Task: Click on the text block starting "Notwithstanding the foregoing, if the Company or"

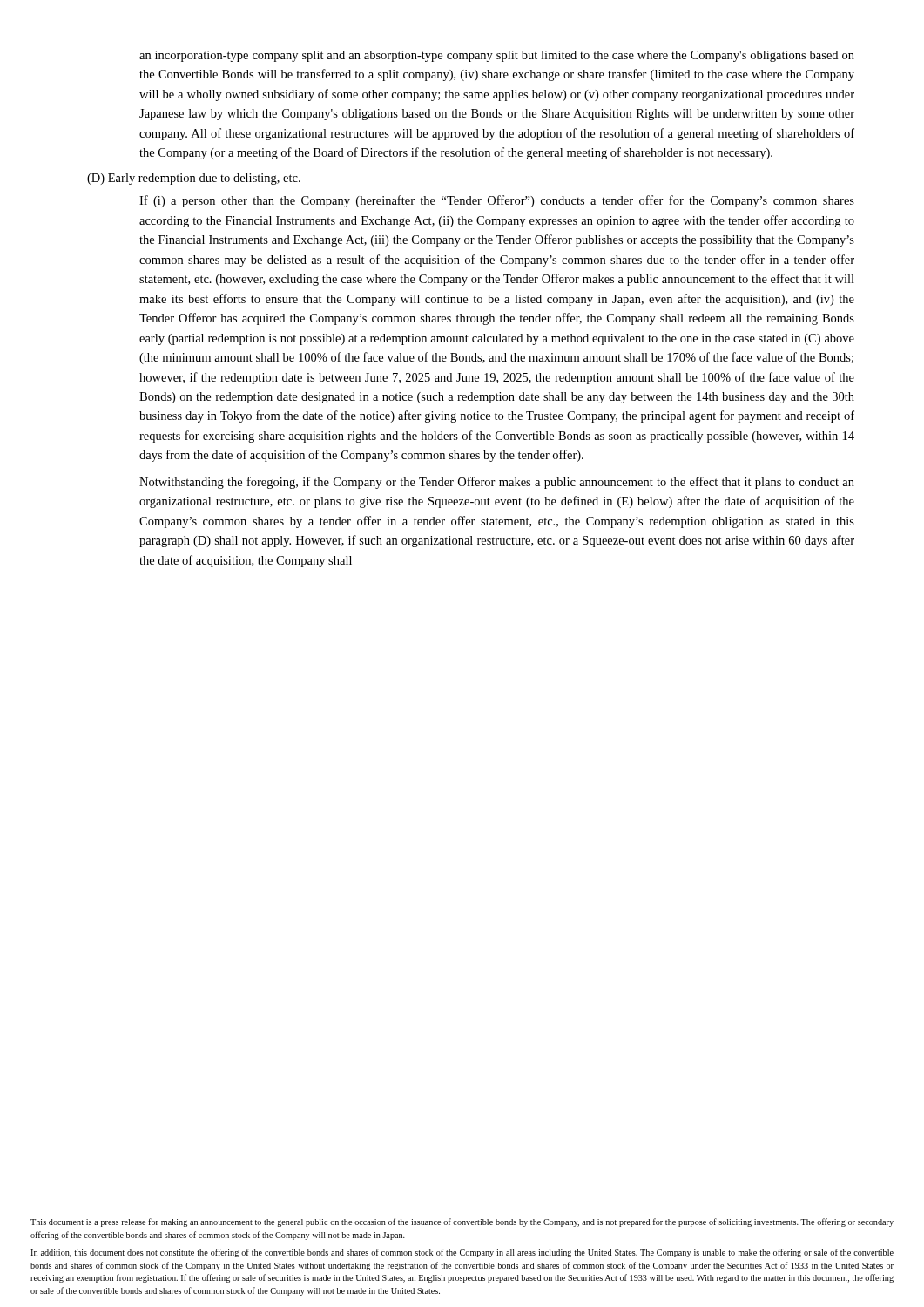Action: click(497, 521)
